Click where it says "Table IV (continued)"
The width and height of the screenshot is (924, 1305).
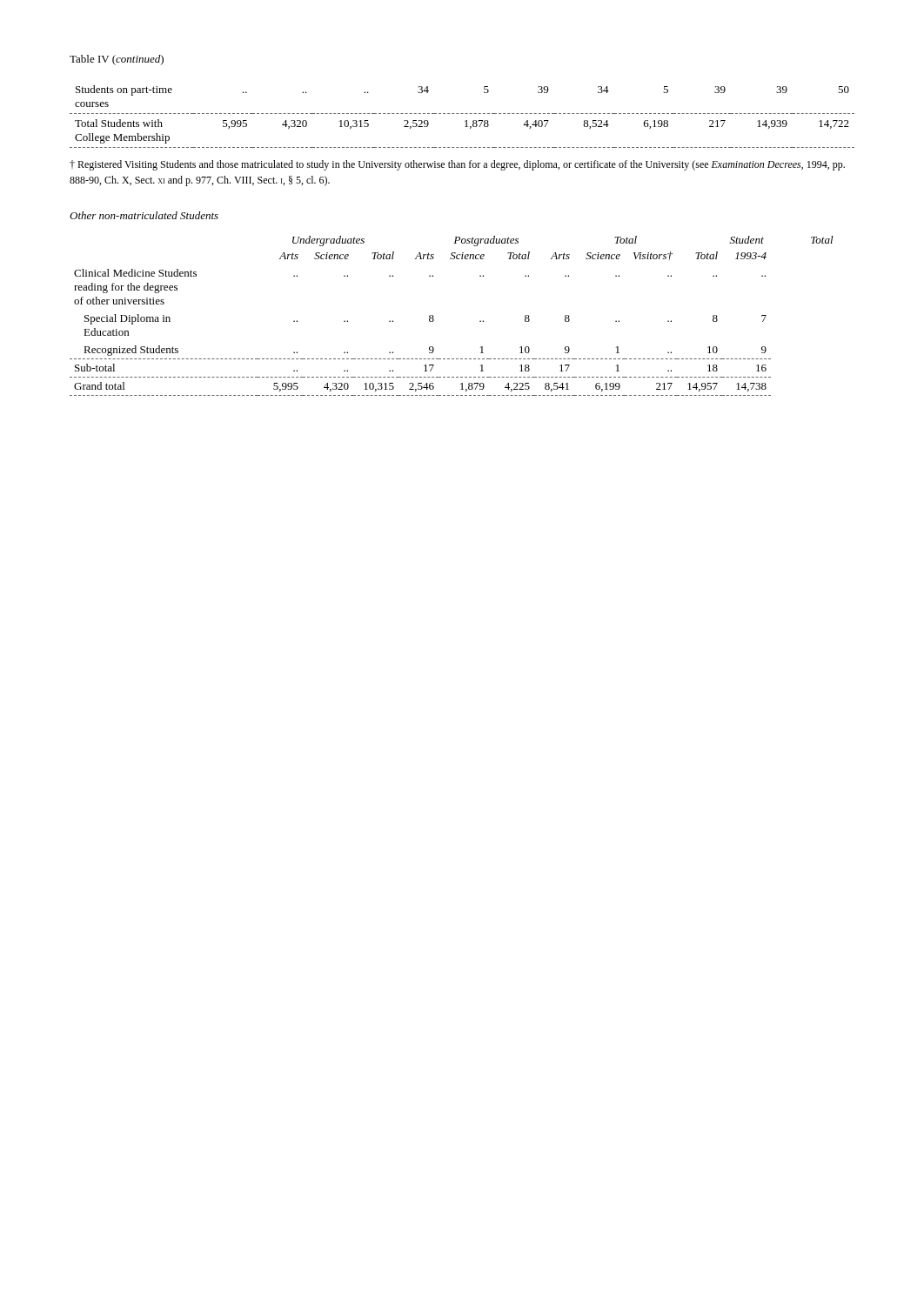tap(117, 59)
